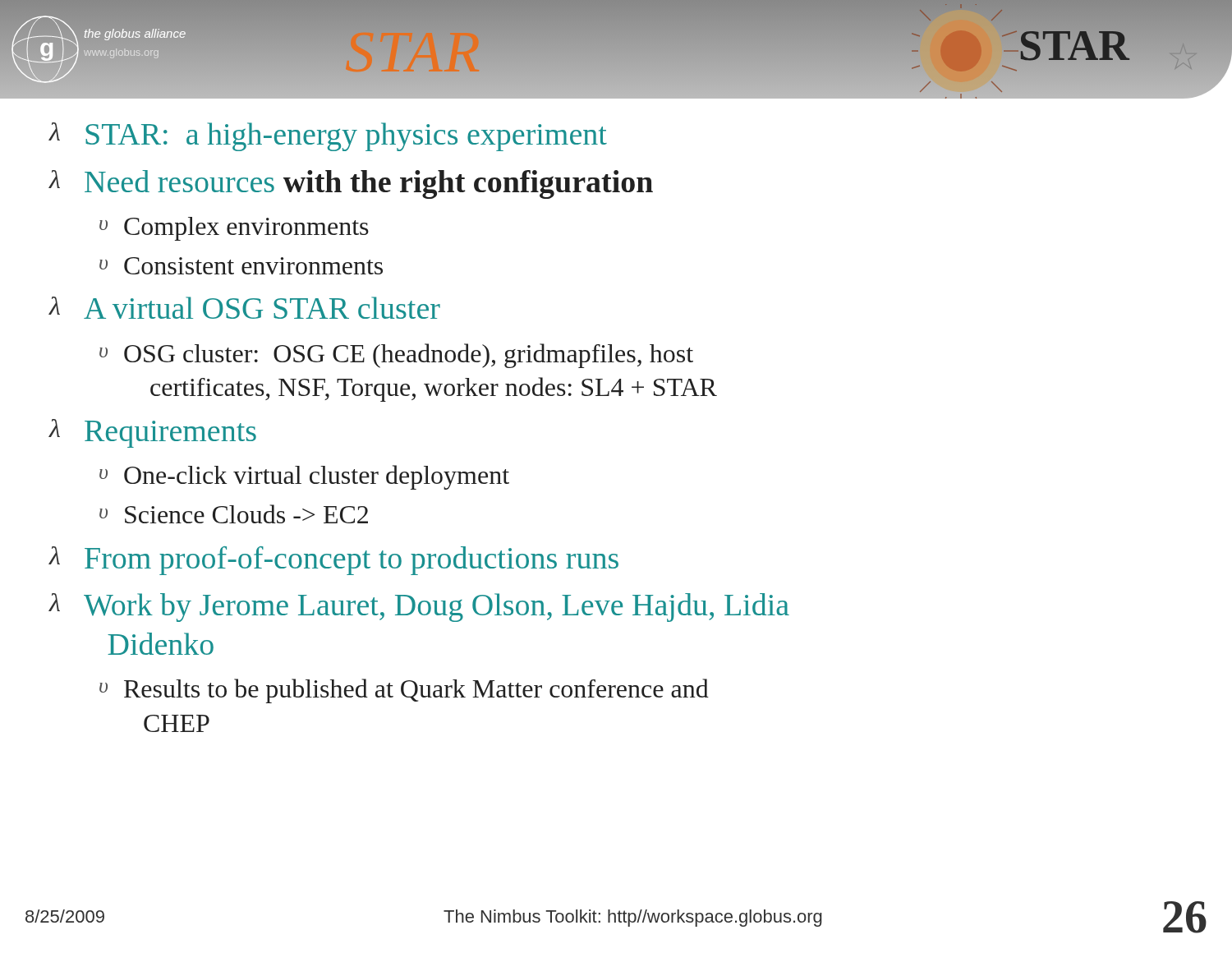Click where it says "λ A virtual OSG STAR cluster"

(x=245, y=309)
